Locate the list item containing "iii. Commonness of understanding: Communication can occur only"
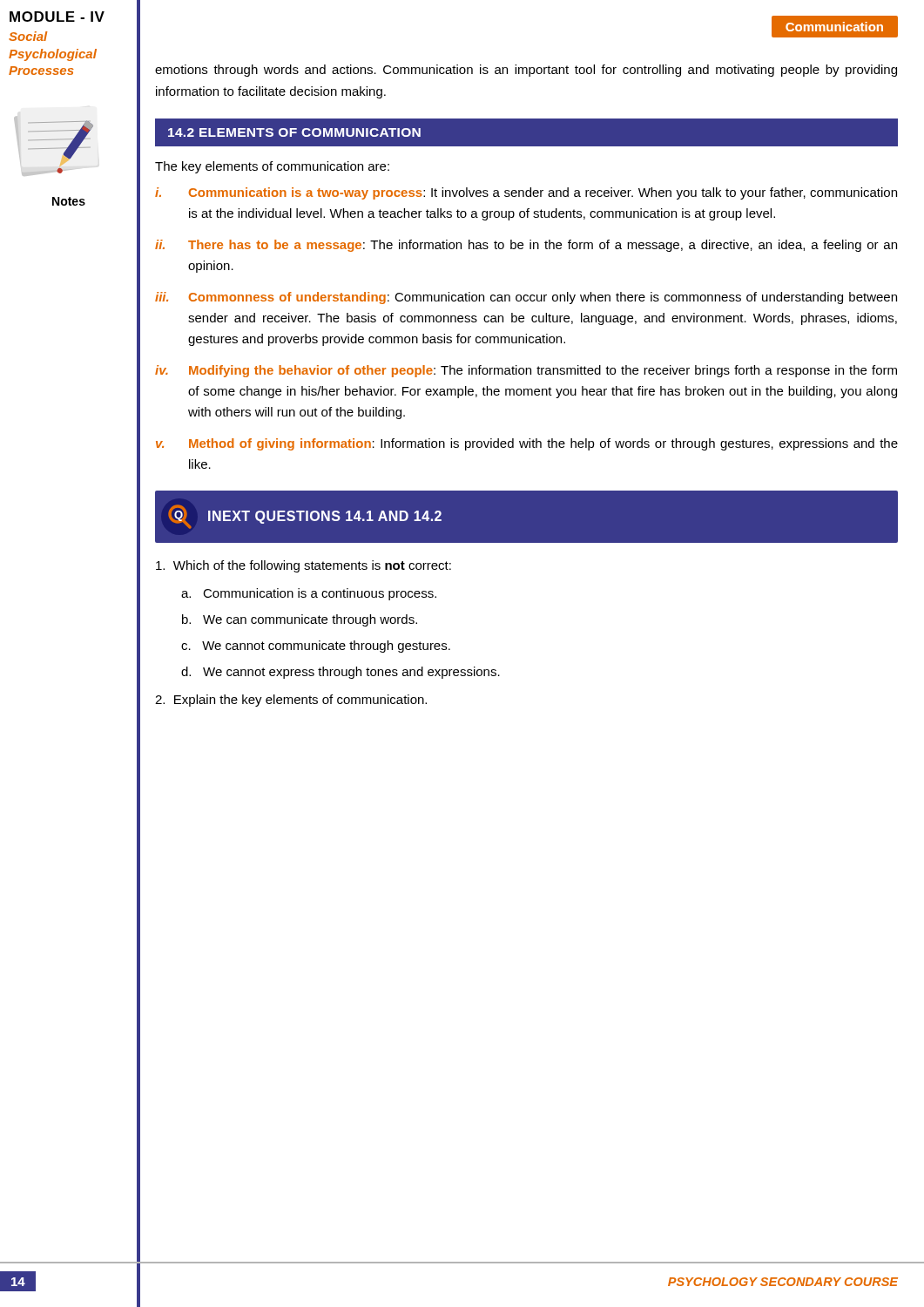Image resolution: width=924 pixels, height=1307 pixels. (526, 318)
